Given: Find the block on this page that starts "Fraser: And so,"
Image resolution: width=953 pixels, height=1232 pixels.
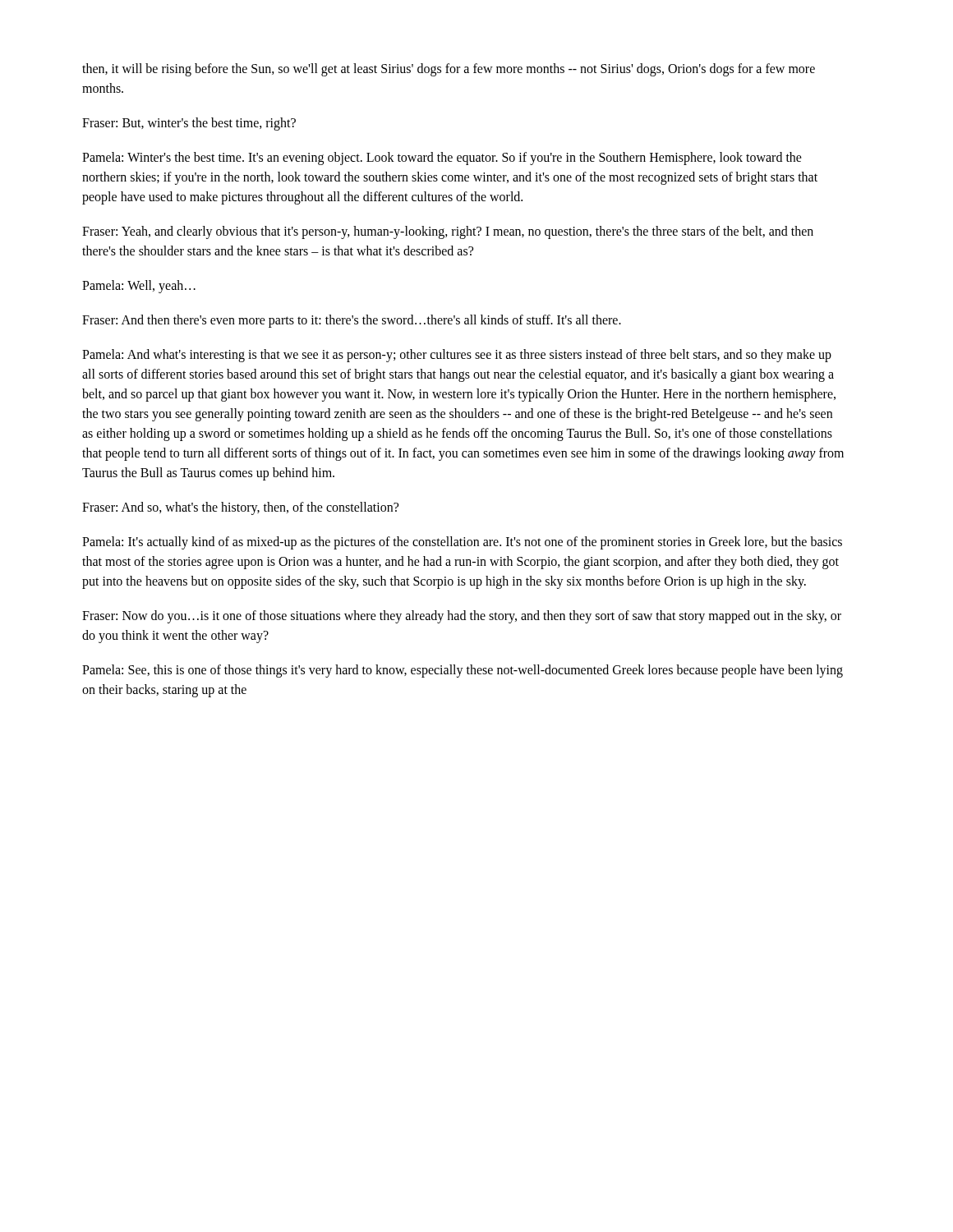Looking at the screenshot, I should pyautogui.click(x=241, y=507).
